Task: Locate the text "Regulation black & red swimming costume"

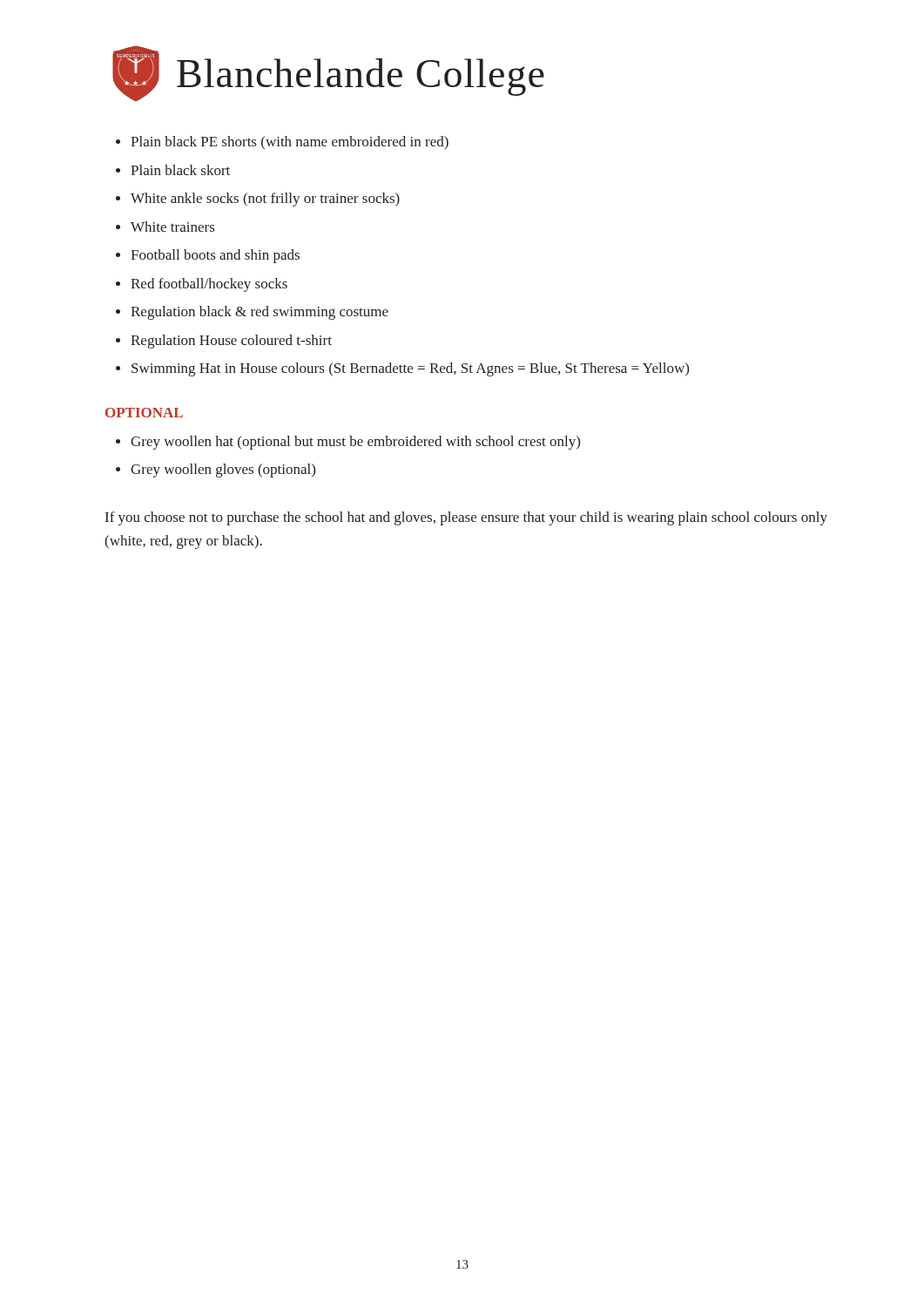Action: coord(260,312)
